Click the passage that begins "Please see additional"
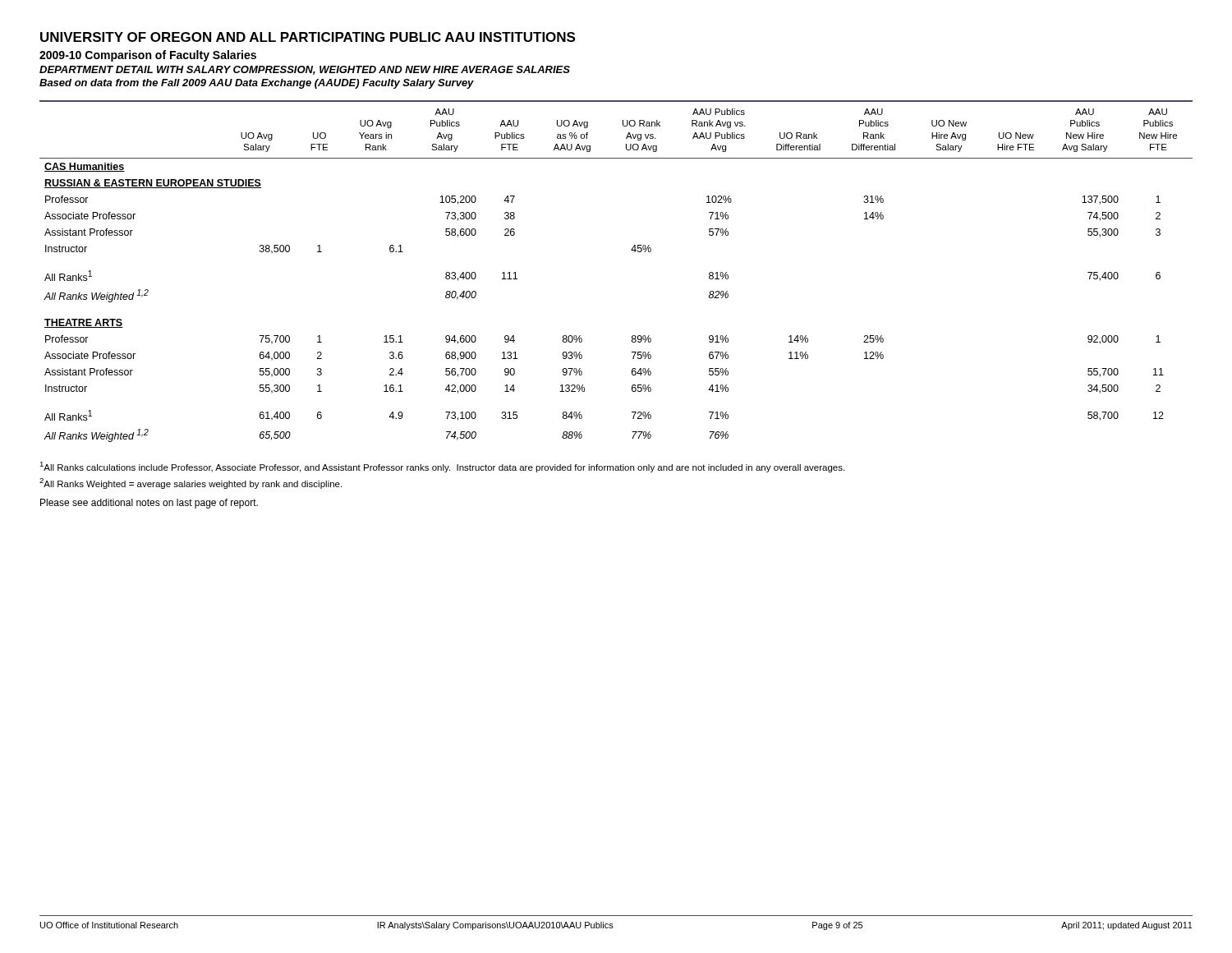 (149, 504)
